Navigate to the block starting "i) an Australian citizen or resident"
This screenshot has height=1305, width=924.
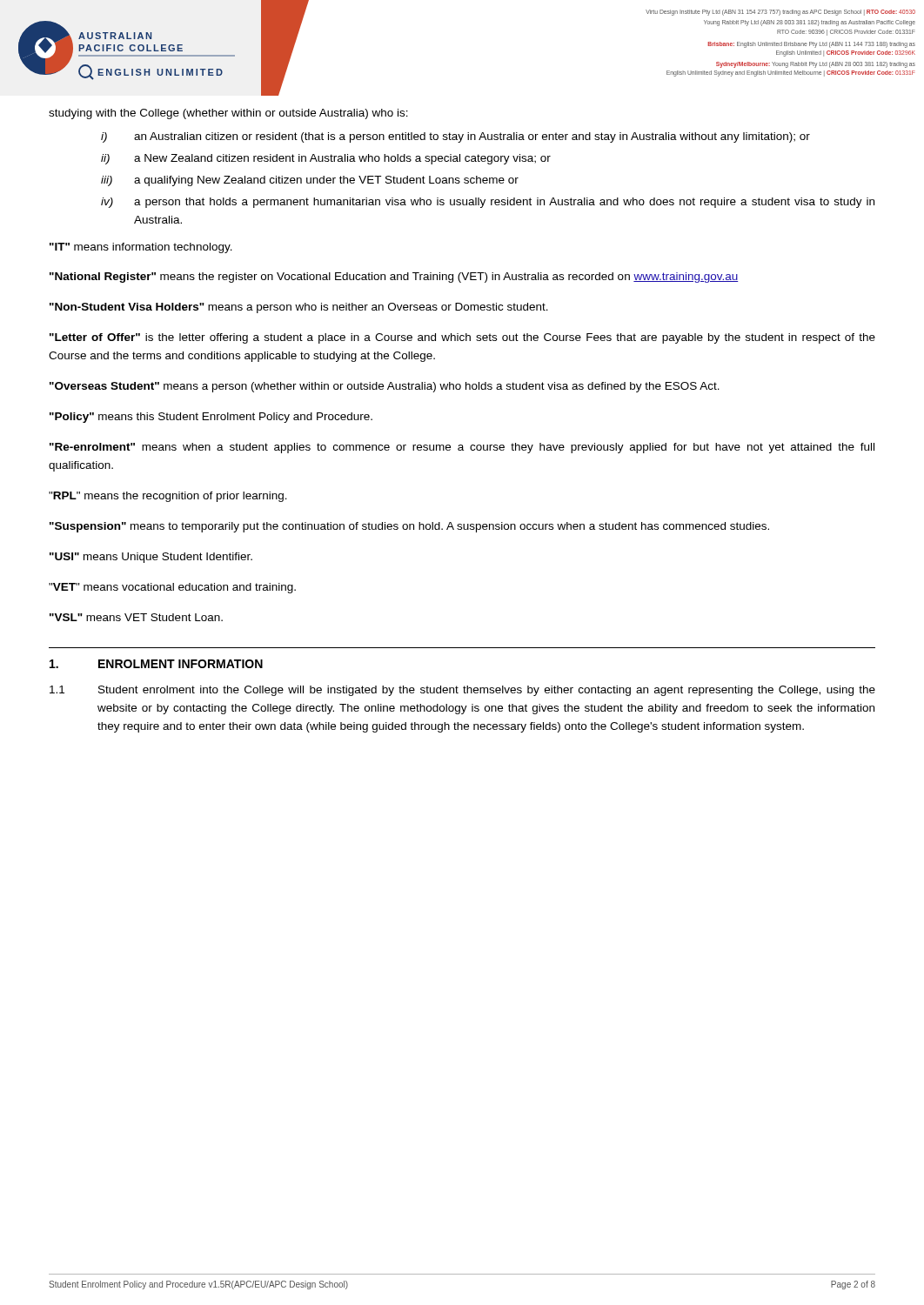pyautogui.click(x=488, y=137)
